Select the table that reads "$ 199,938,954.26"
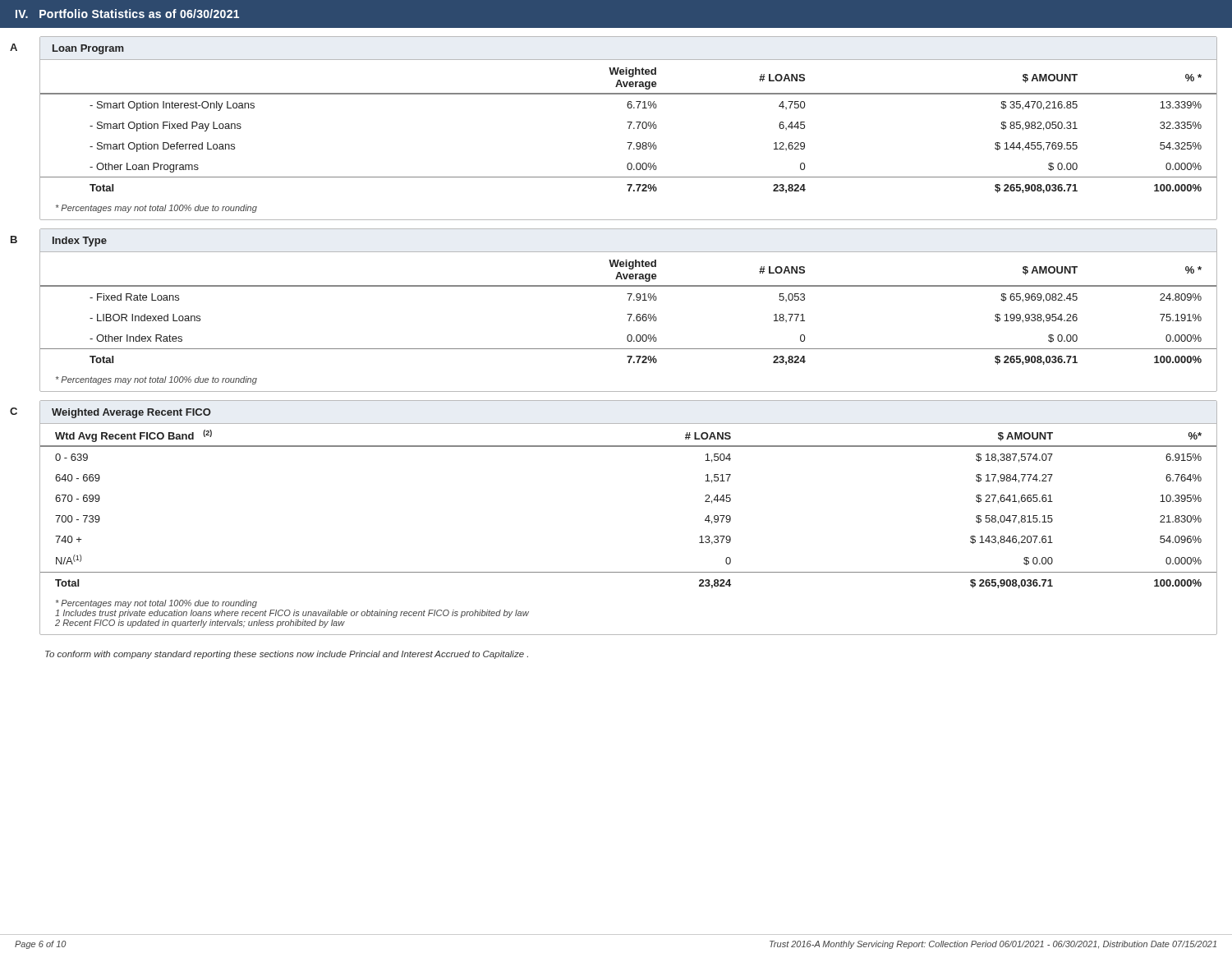The image size is (1232, 953). (628, 311)
